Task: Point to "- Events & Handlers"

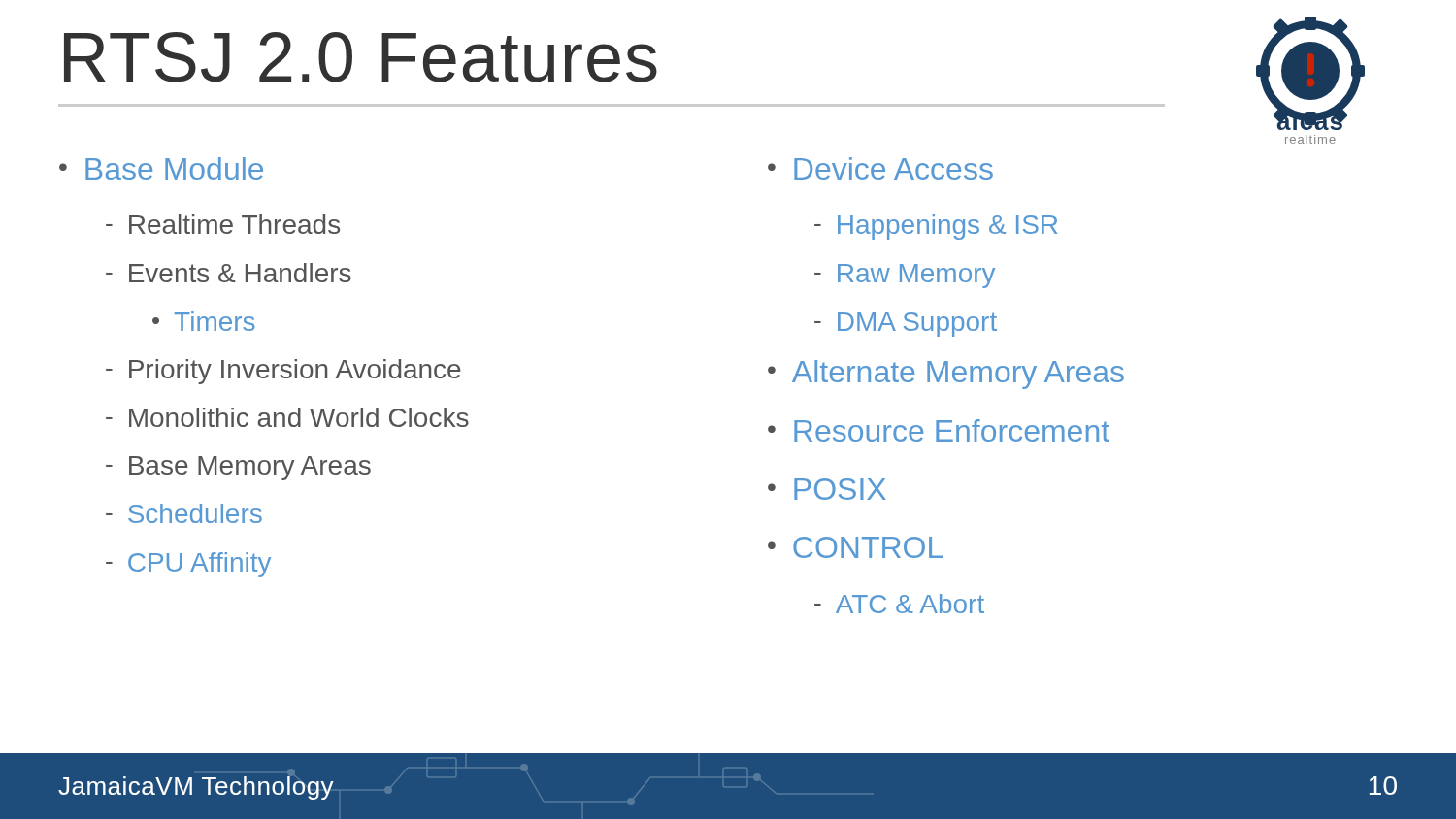Action: pyautogui.click(x=229, y=273)
